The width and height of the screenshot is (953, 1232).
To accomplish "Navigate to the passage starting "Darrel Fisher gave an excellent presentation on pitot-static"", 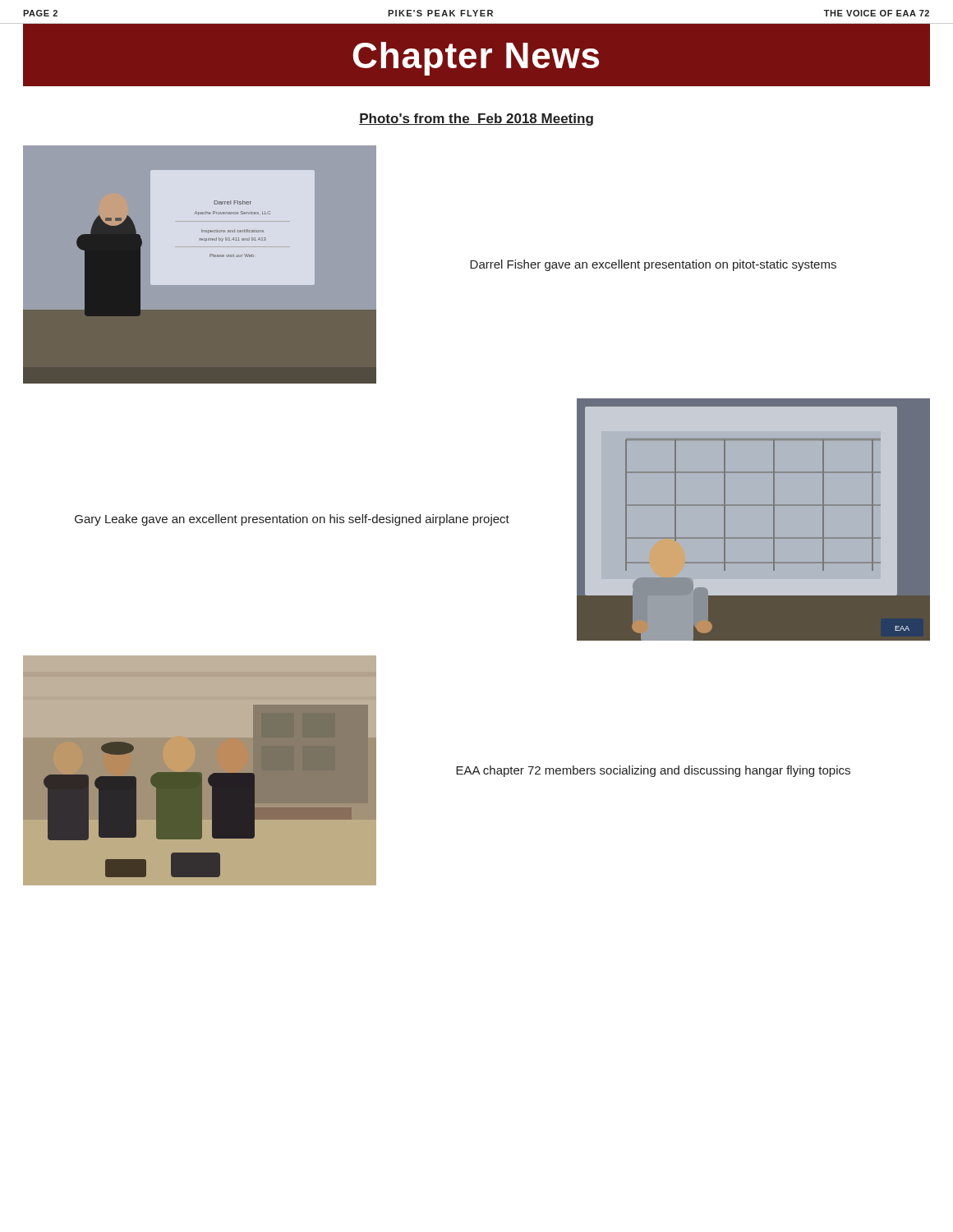I will click(x=653, y=264).
